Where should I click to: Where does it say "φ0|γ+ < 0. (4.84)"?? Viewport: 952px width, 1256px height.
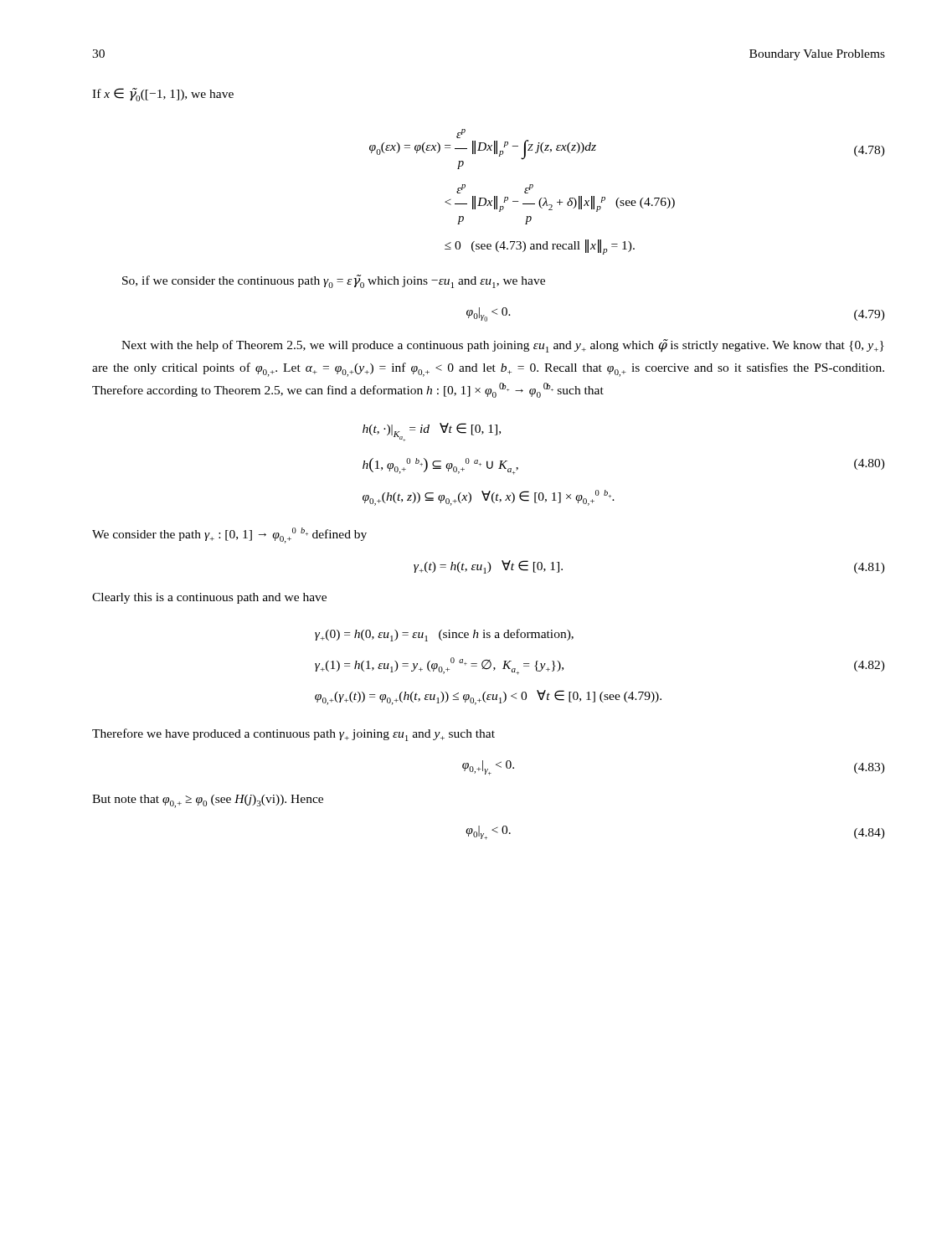point(484,834)
